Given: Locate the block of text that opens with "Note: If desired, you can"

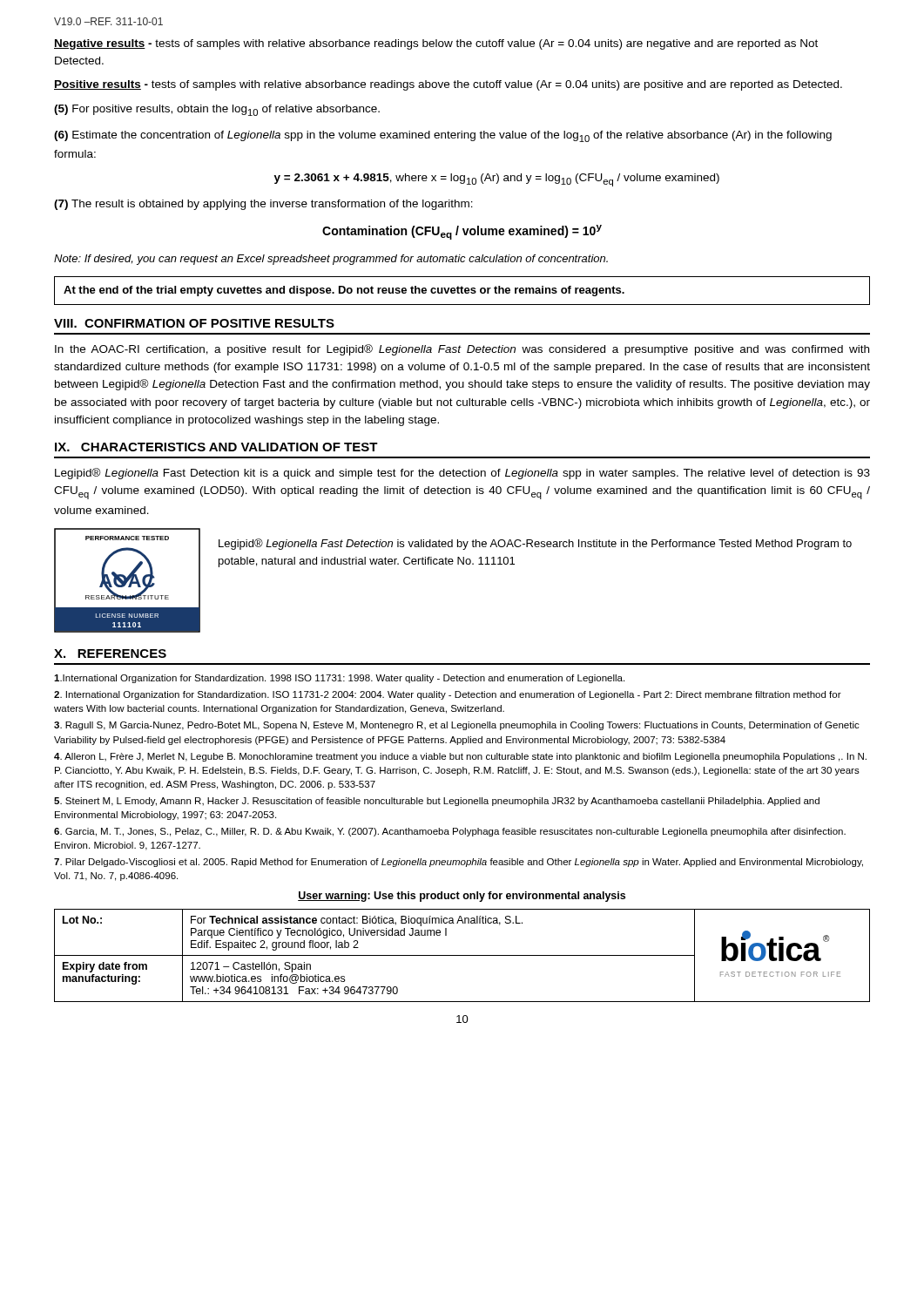Looking at the screenshot, I should coord(332,259).
